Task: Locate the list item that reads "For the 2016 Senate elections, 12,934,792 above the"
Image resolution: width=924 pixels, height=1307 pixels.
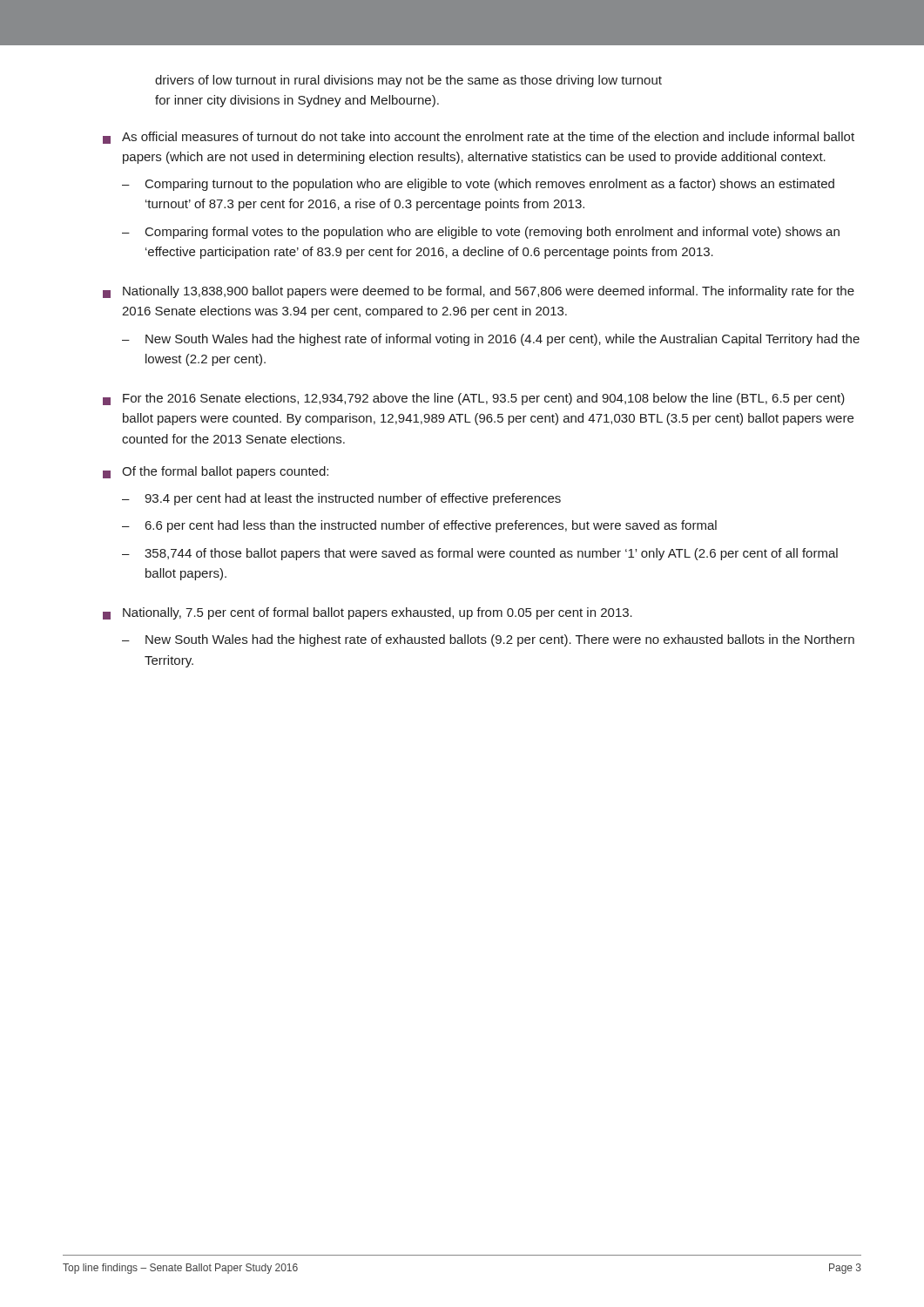Action: [x=482, y=418]
